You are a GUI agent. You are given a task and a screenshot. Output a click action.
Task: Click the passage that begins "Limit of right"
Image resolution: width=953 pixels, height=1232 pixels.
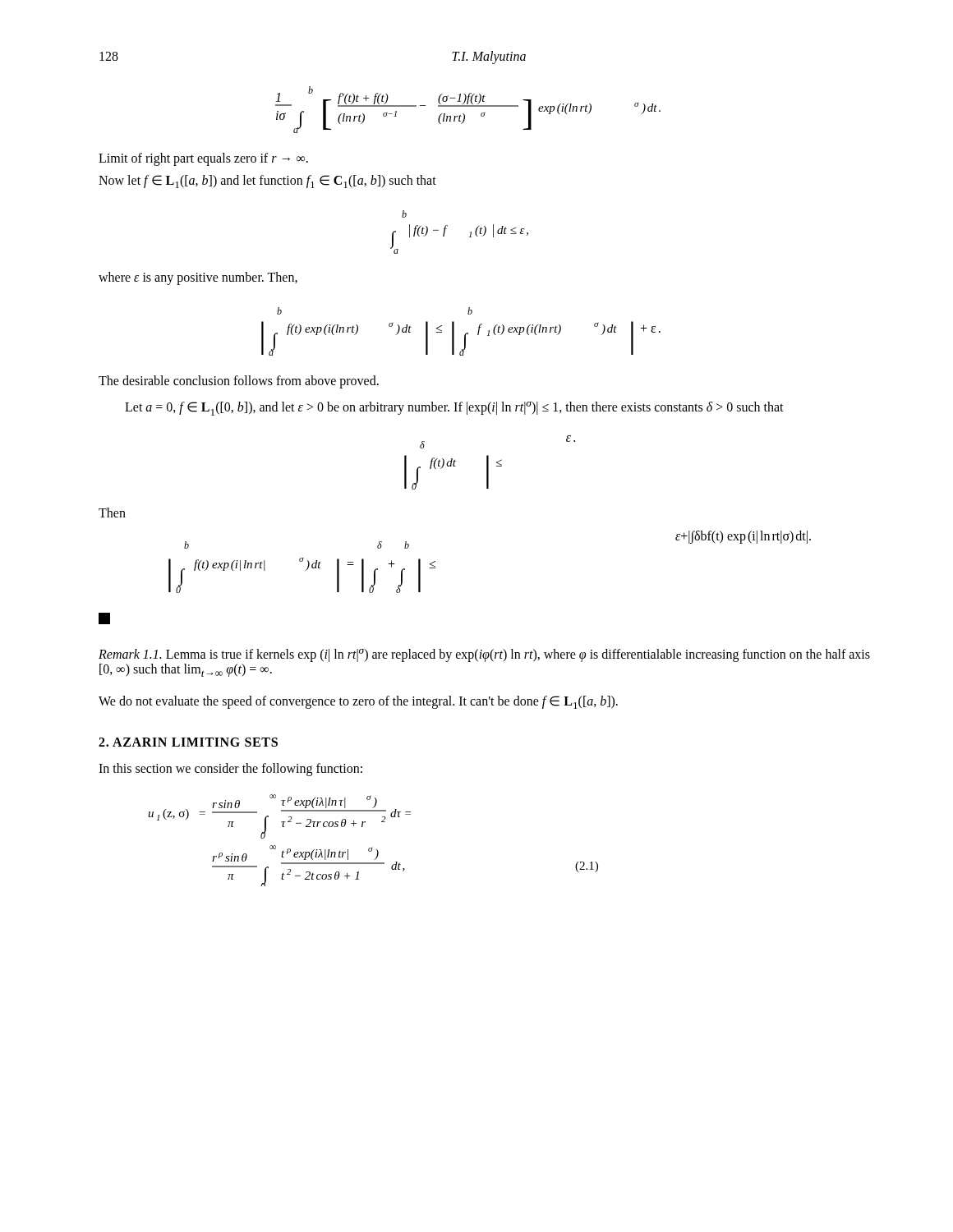click(x=204, y=158)
